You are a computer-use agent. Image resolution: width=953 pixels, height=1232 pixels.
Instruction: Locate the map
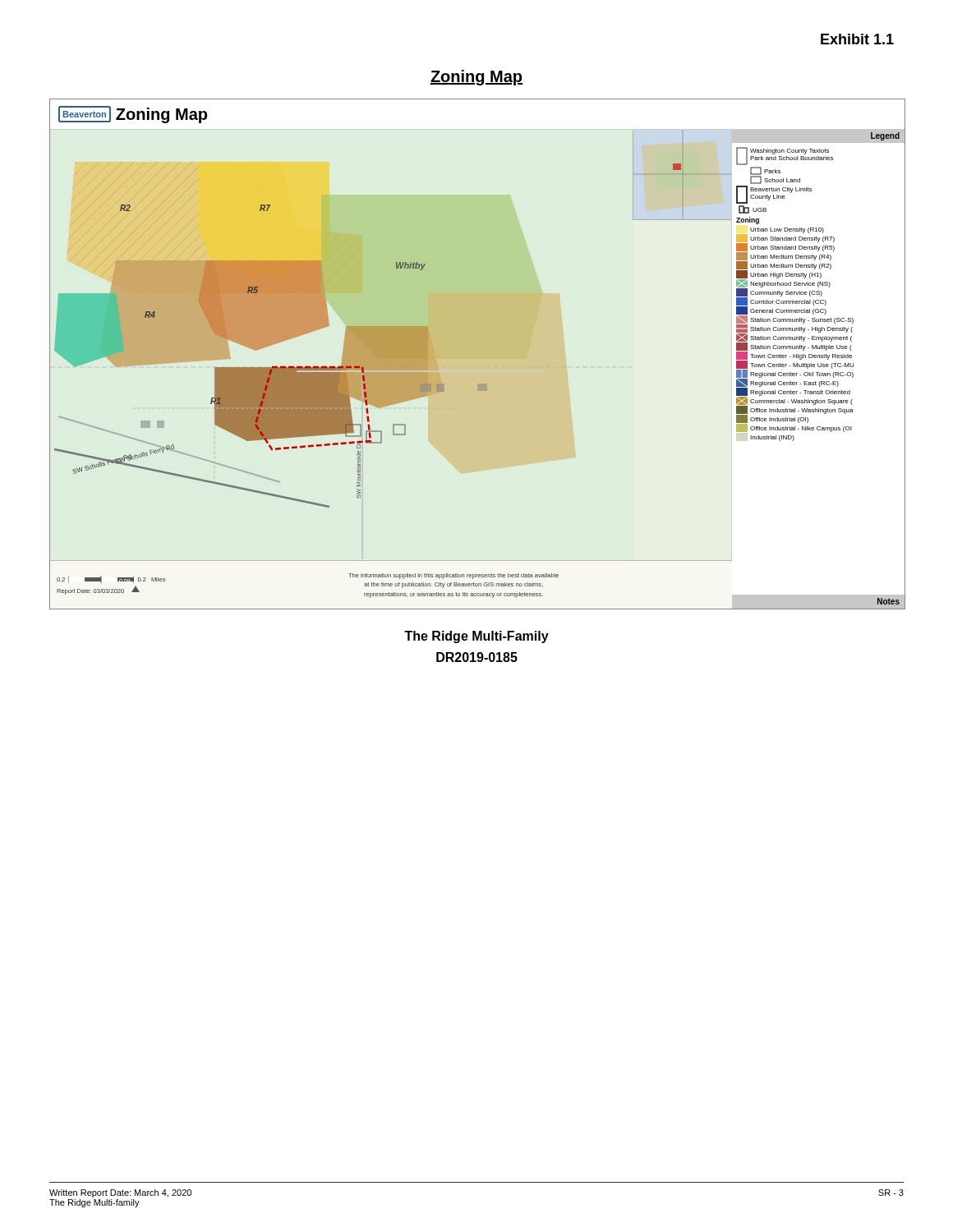coord(477,354)
